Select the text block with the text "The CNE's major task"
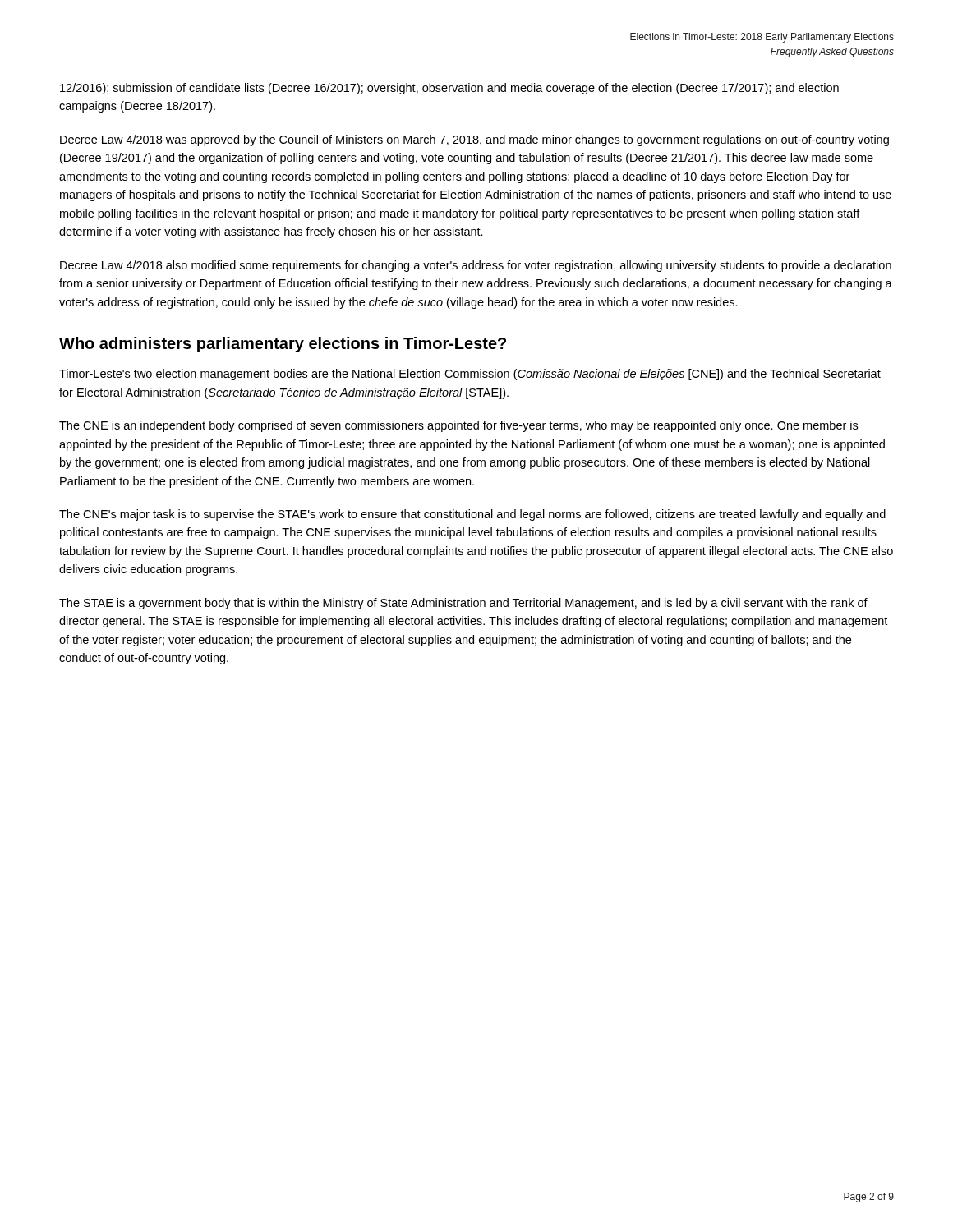Viewport: 953px width, 1232px height. point(476,542)
